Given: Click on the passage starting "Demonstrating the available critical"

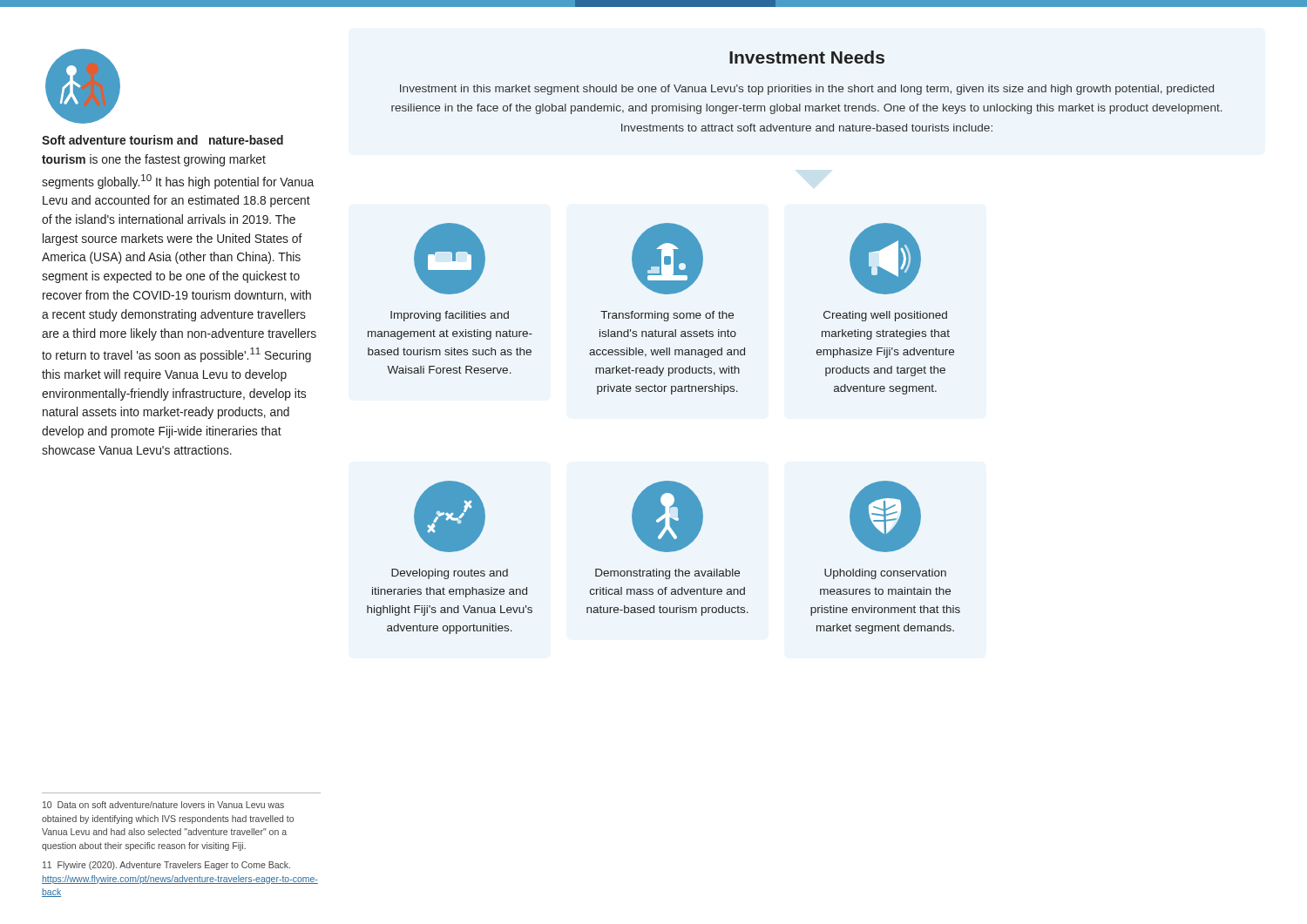Looking at the screenshot, I should tap(667, 591).
